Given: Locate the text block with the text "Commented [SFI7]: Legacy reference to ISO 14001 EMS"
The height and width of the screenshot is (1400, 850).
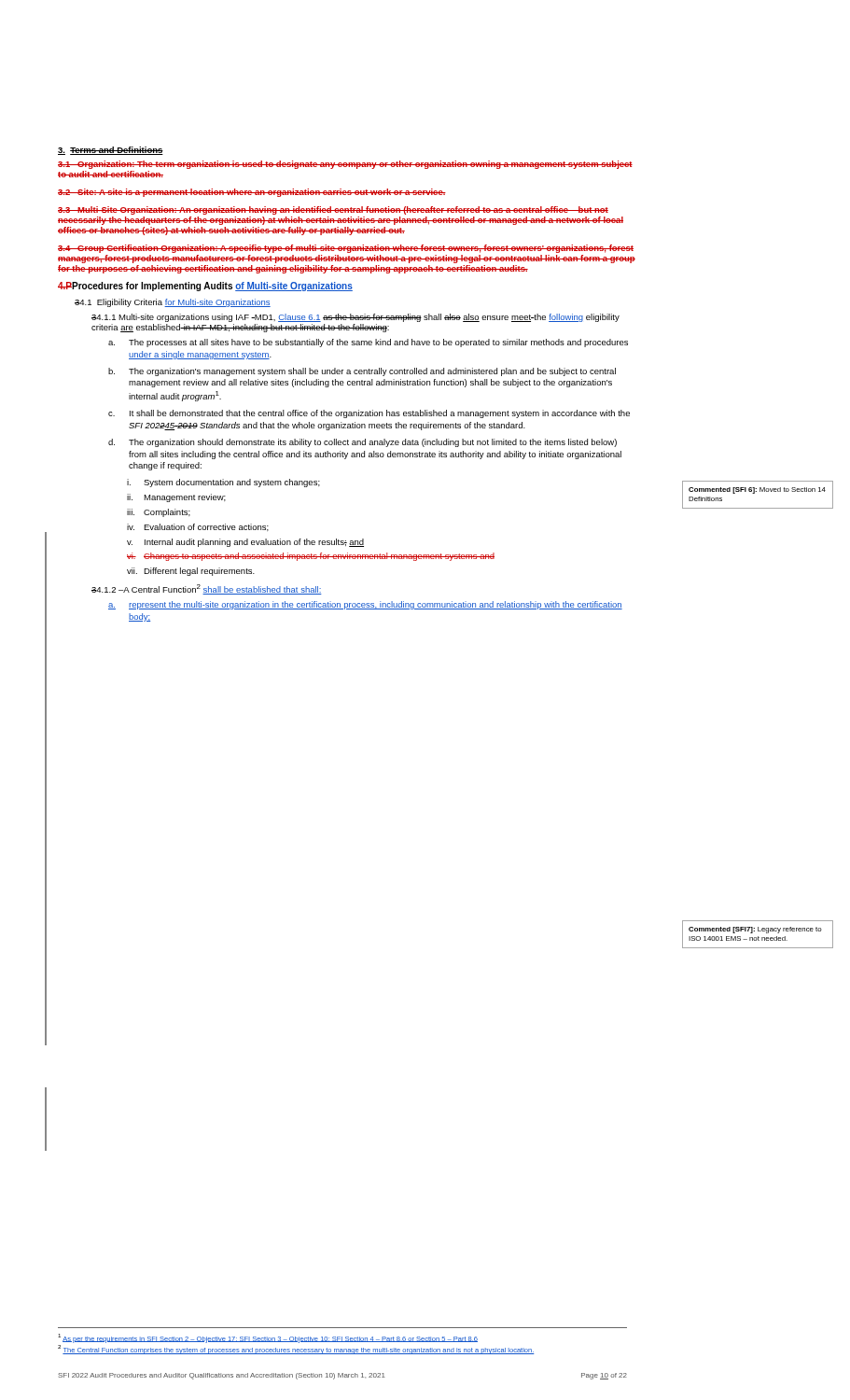Looking at the screenshot, I should coord(755,934).
